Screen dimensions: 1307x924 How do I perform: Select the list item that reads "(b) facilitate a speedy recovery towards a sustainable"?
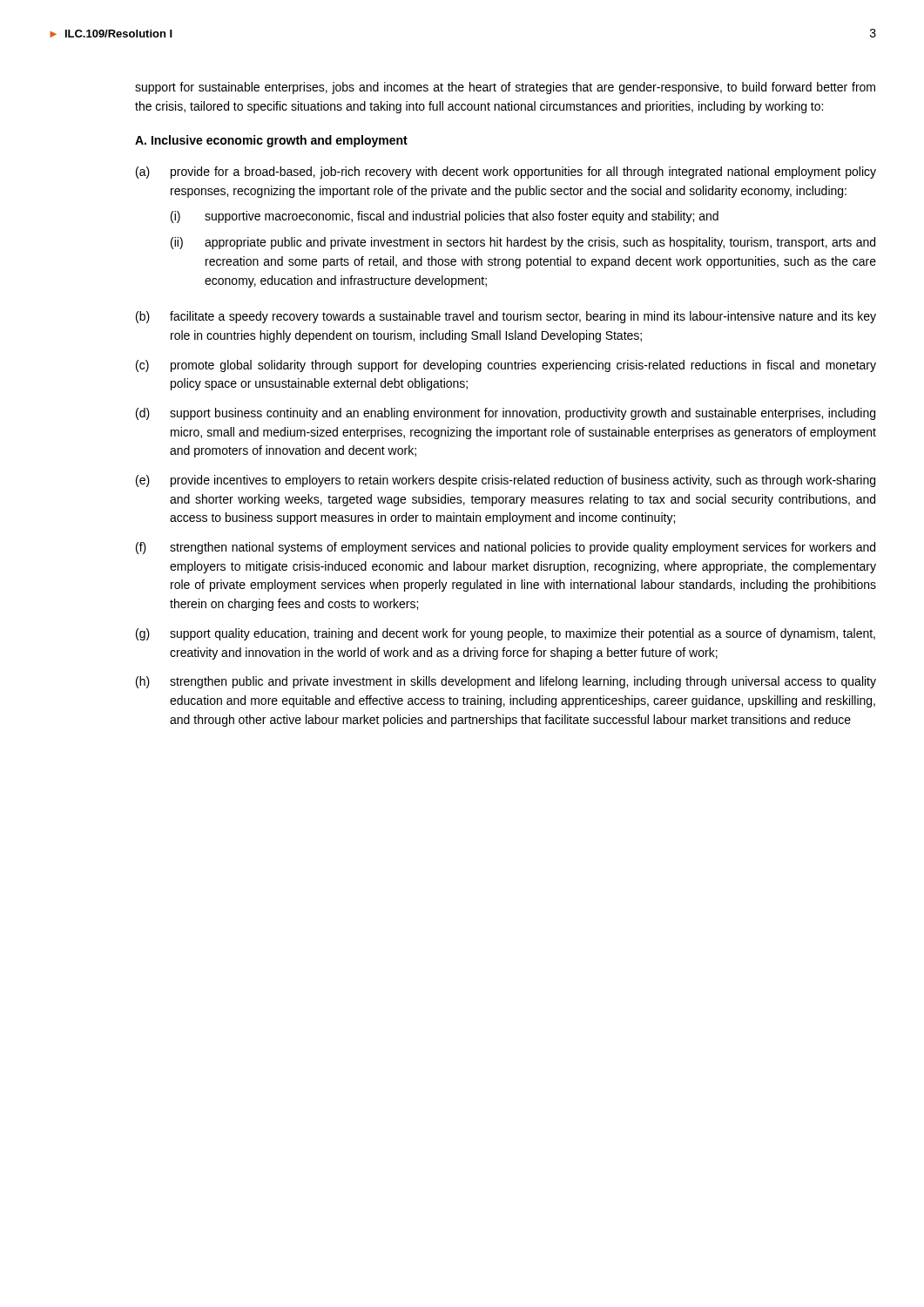tap(506, 327)
